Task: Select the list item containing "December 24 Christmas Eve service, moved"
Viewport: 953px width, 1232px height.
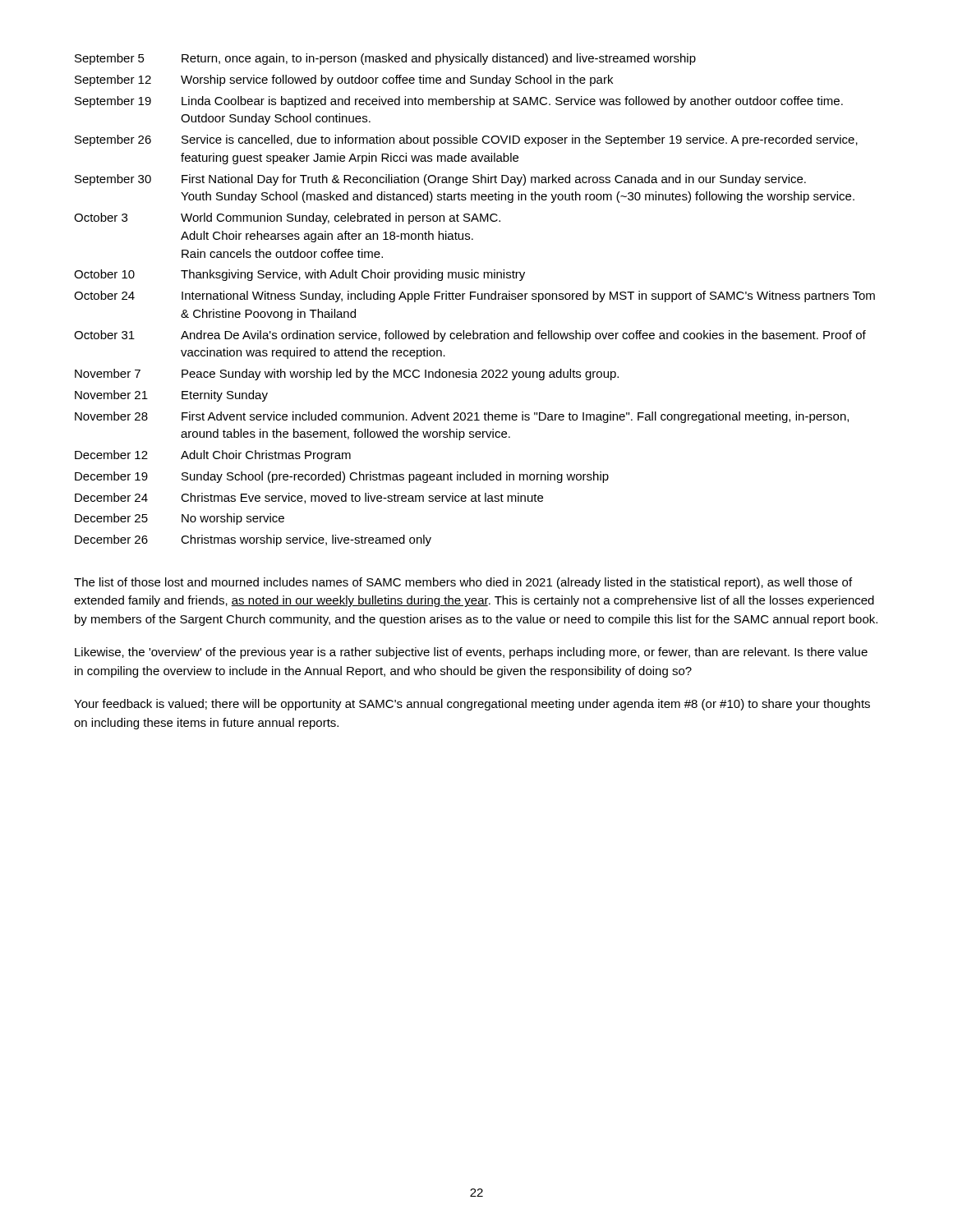Action: click(x=476, y=497)
